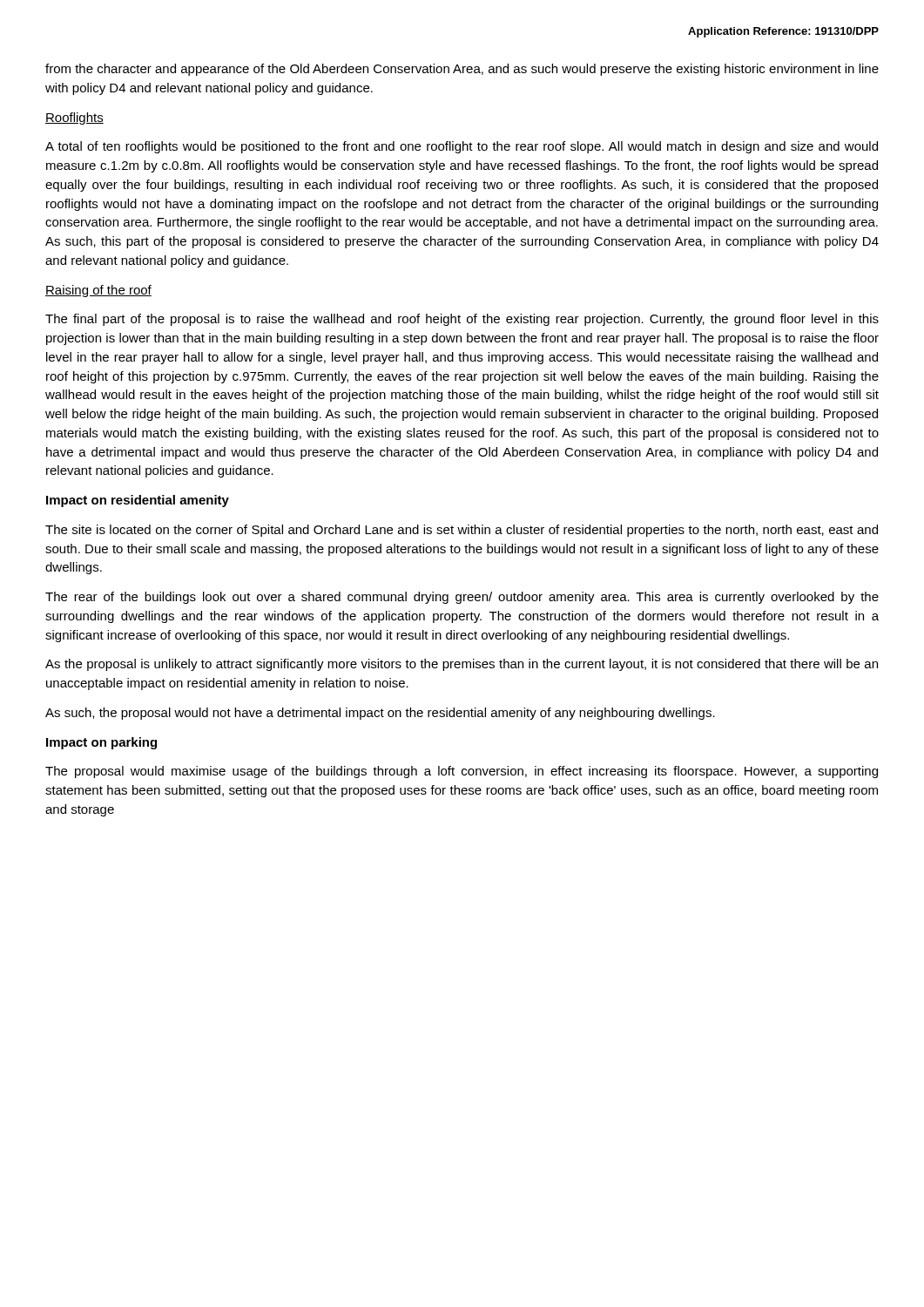The image size is (924, 1307).
Task: Select the element starting "from the character"
Action: (462, 78)
